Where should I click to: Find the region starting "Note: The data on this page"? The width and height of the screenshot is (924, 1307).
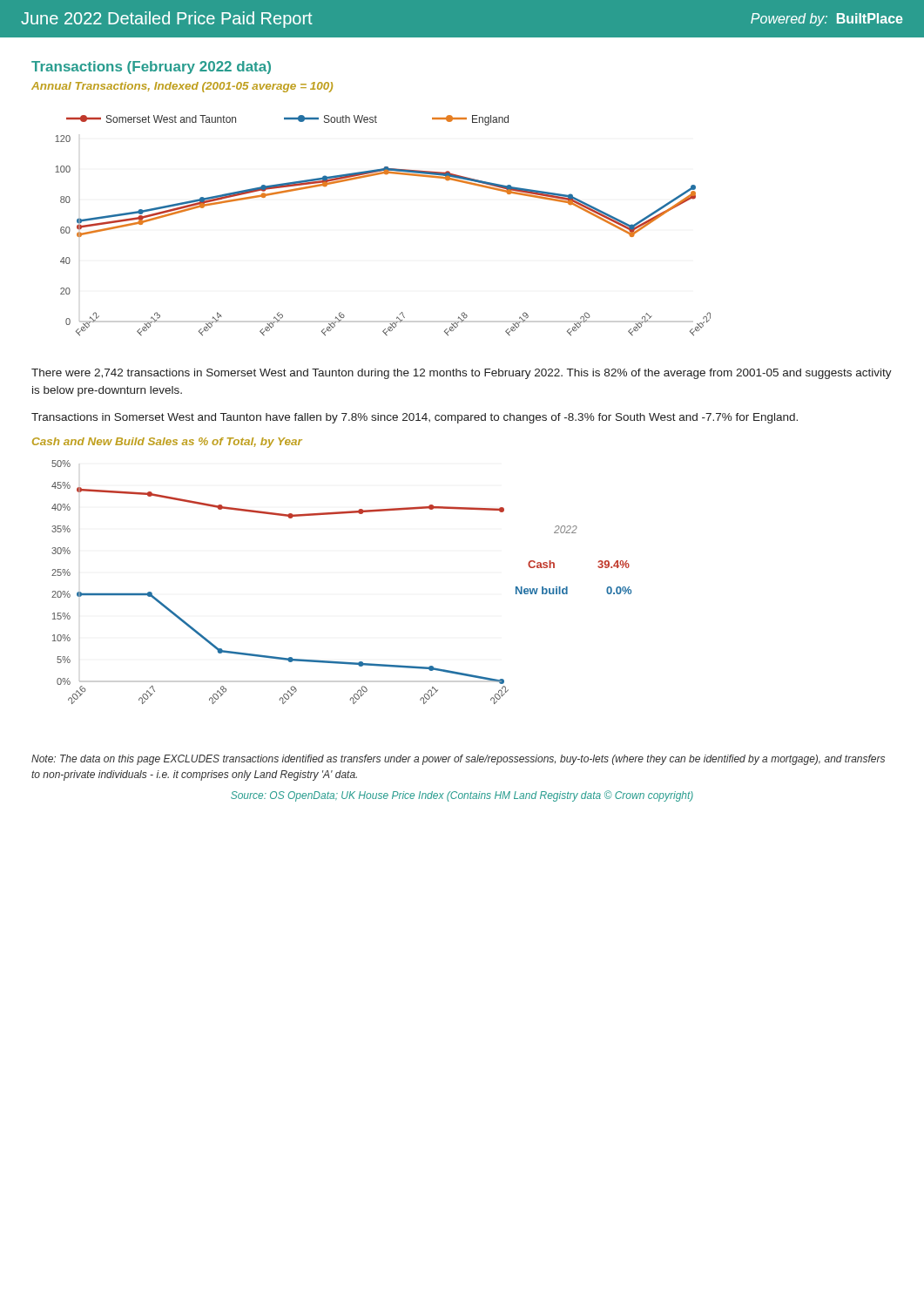tap(458, 767)
